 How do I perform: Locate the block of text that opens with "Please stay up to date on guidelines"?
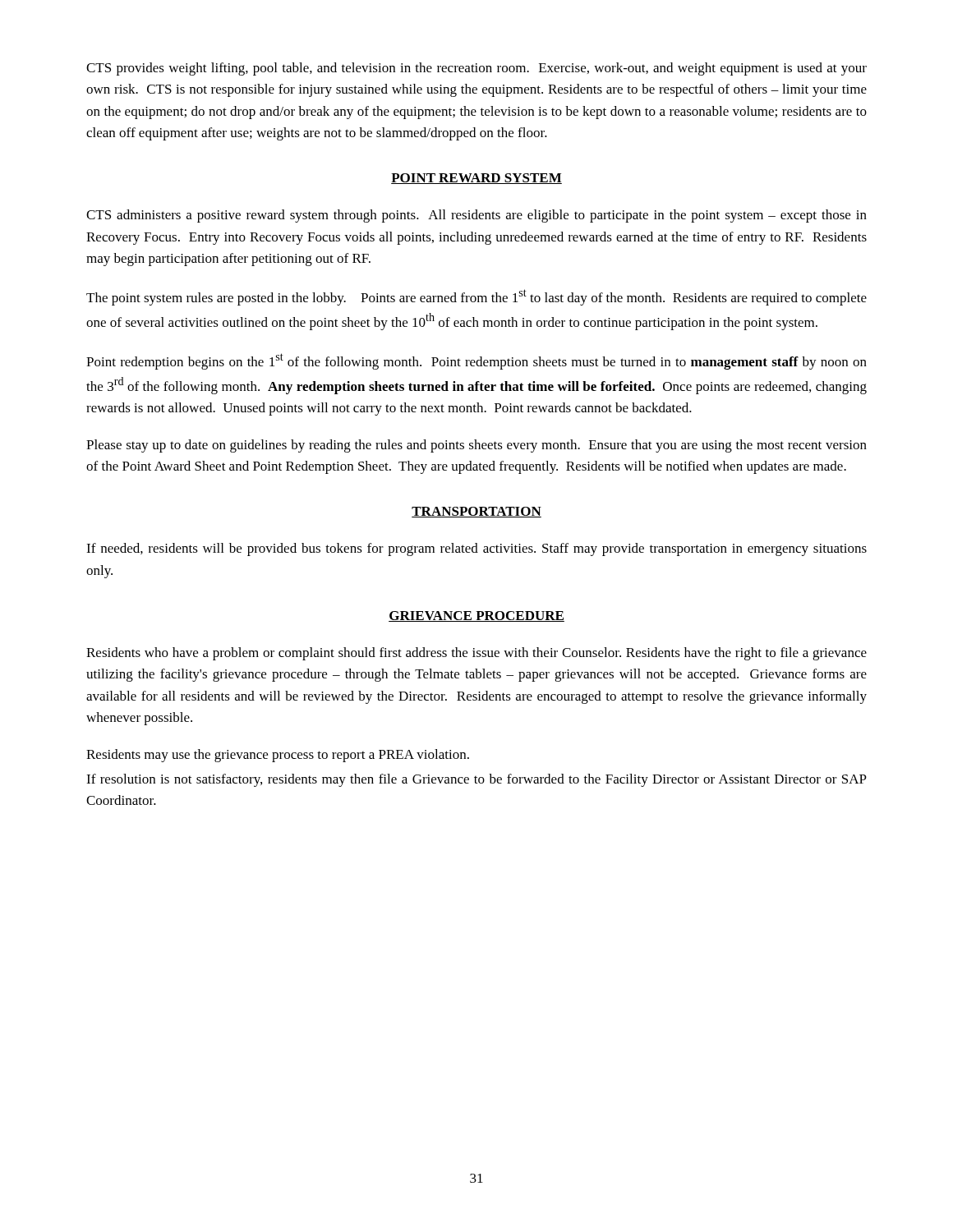476,455
